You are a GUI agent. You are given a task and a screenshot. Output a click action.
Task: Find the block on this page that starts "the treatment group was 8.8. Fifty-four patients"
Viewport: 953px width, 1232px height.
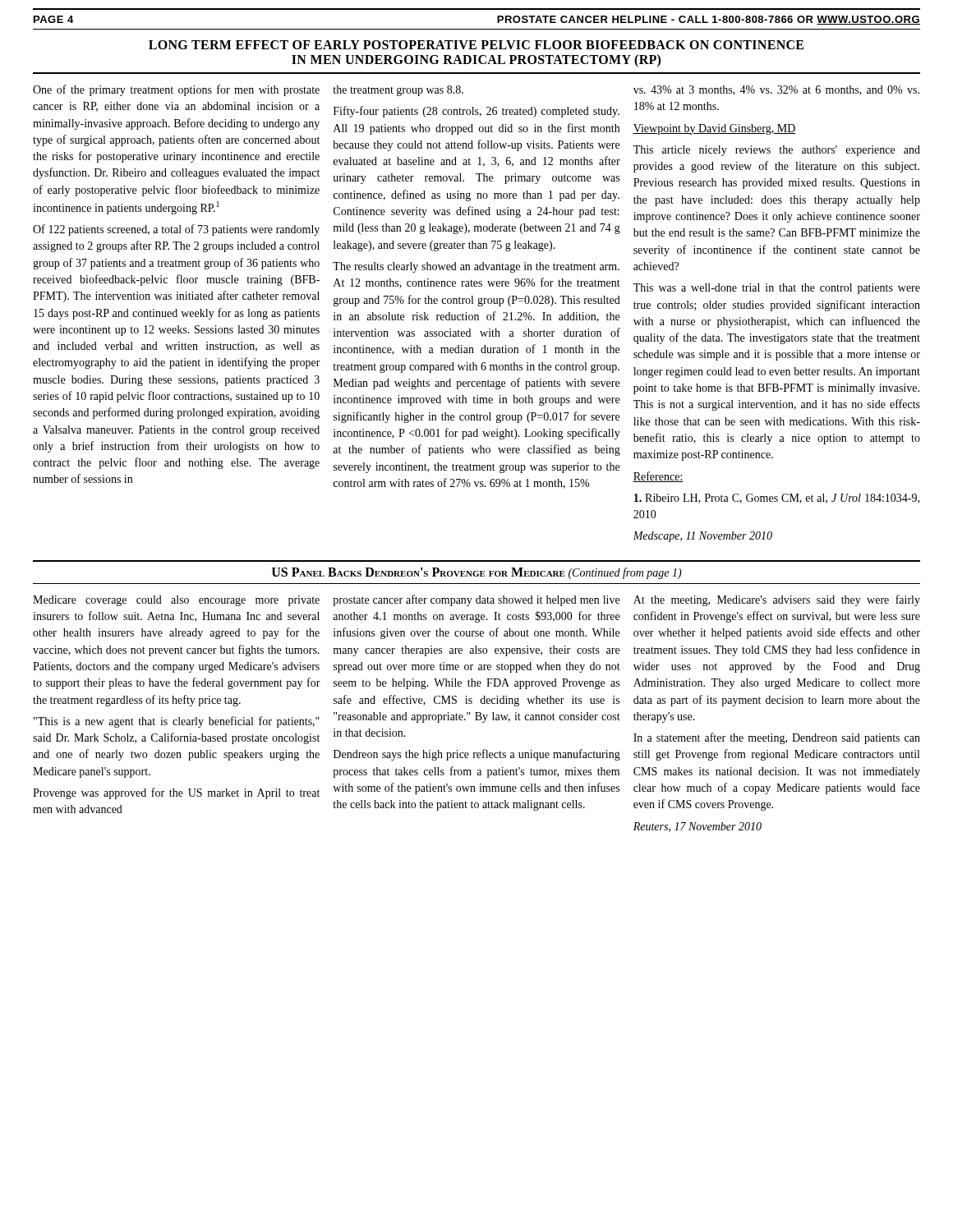(476, 287)
